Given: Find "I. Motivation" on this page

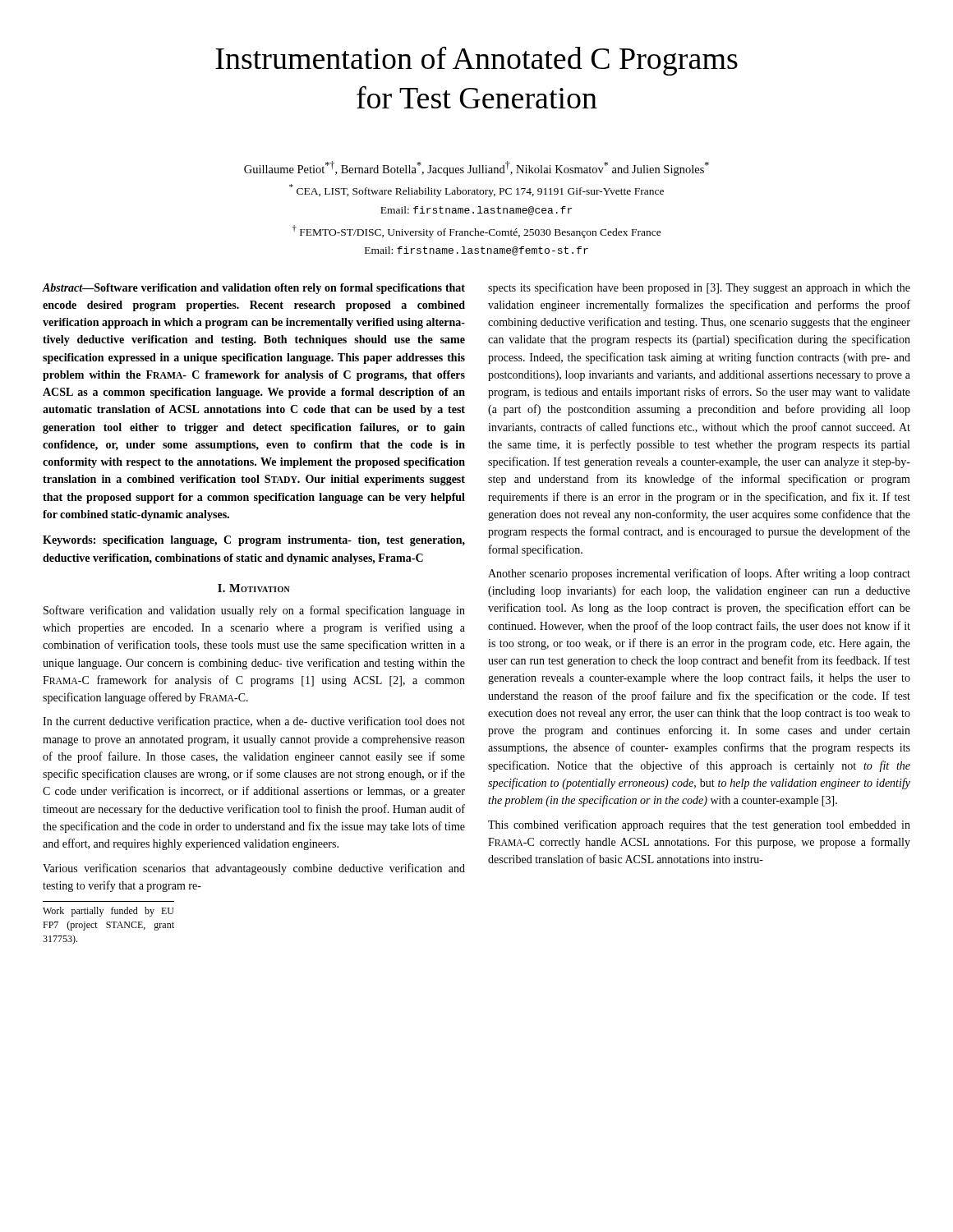Looking at the screenshot, I should click(254, 588).
